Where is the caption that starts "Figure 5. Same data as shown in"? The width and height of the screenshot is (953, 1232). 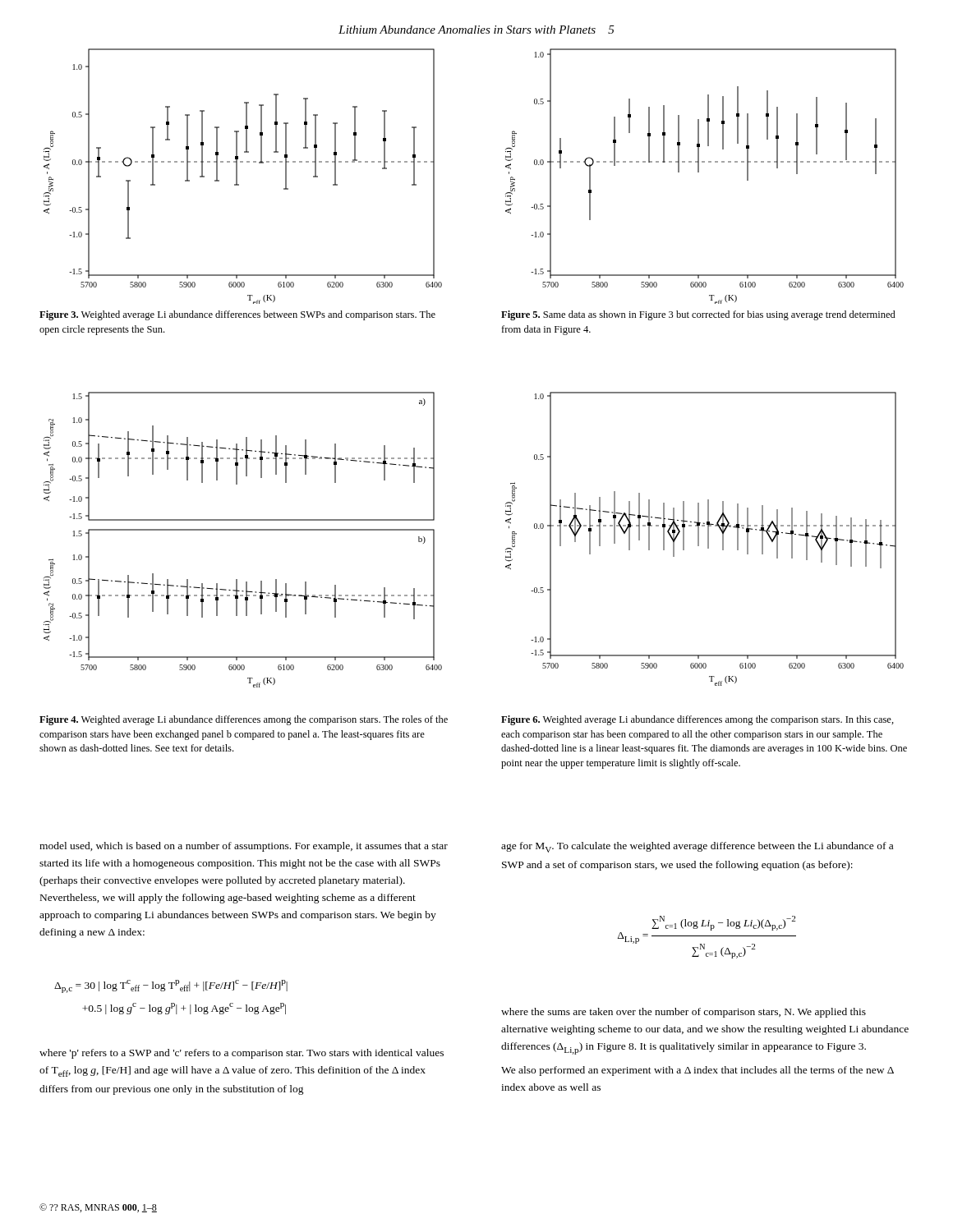pyautogui.click(x=698, y=322)
